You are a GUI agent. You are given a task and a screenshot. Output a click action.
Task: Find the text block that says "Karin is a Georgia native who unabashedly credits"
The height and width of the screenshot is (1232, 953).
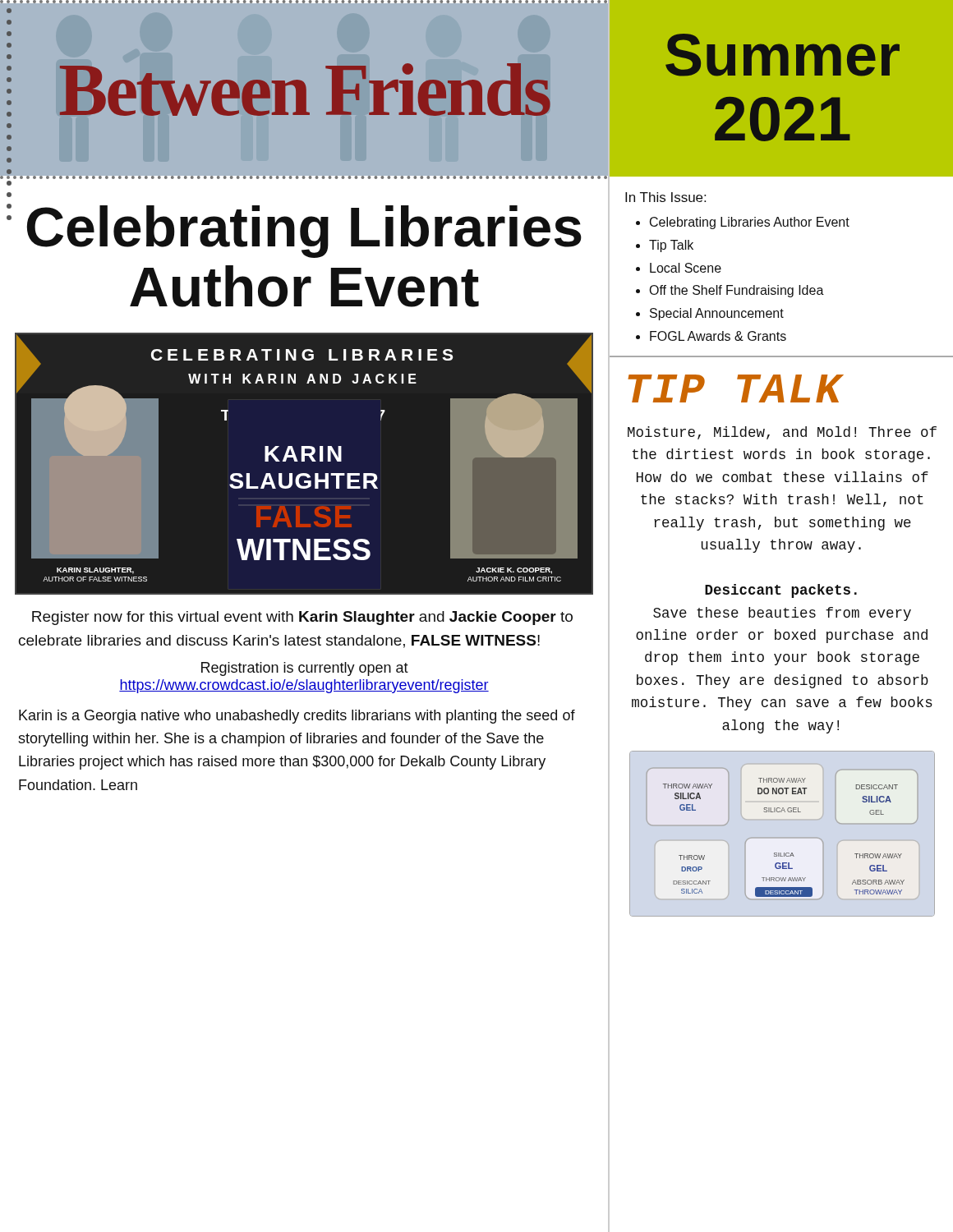(x=296, y=750)
